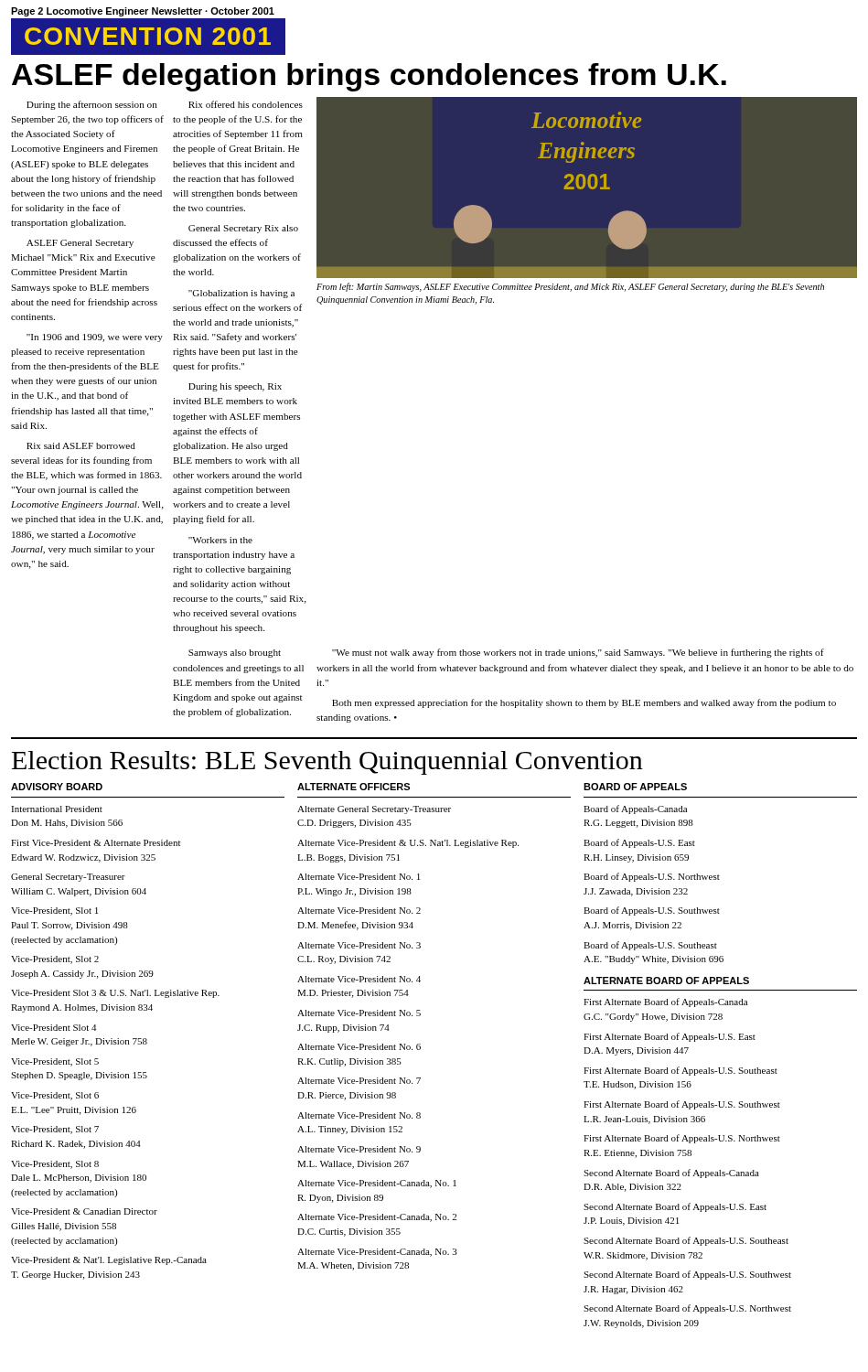
Task: Click on the list item containing "Alternate Vice-President-Canada, No. 1R. Dyon, Division 89"
Action: click(x=377, y=1190)
